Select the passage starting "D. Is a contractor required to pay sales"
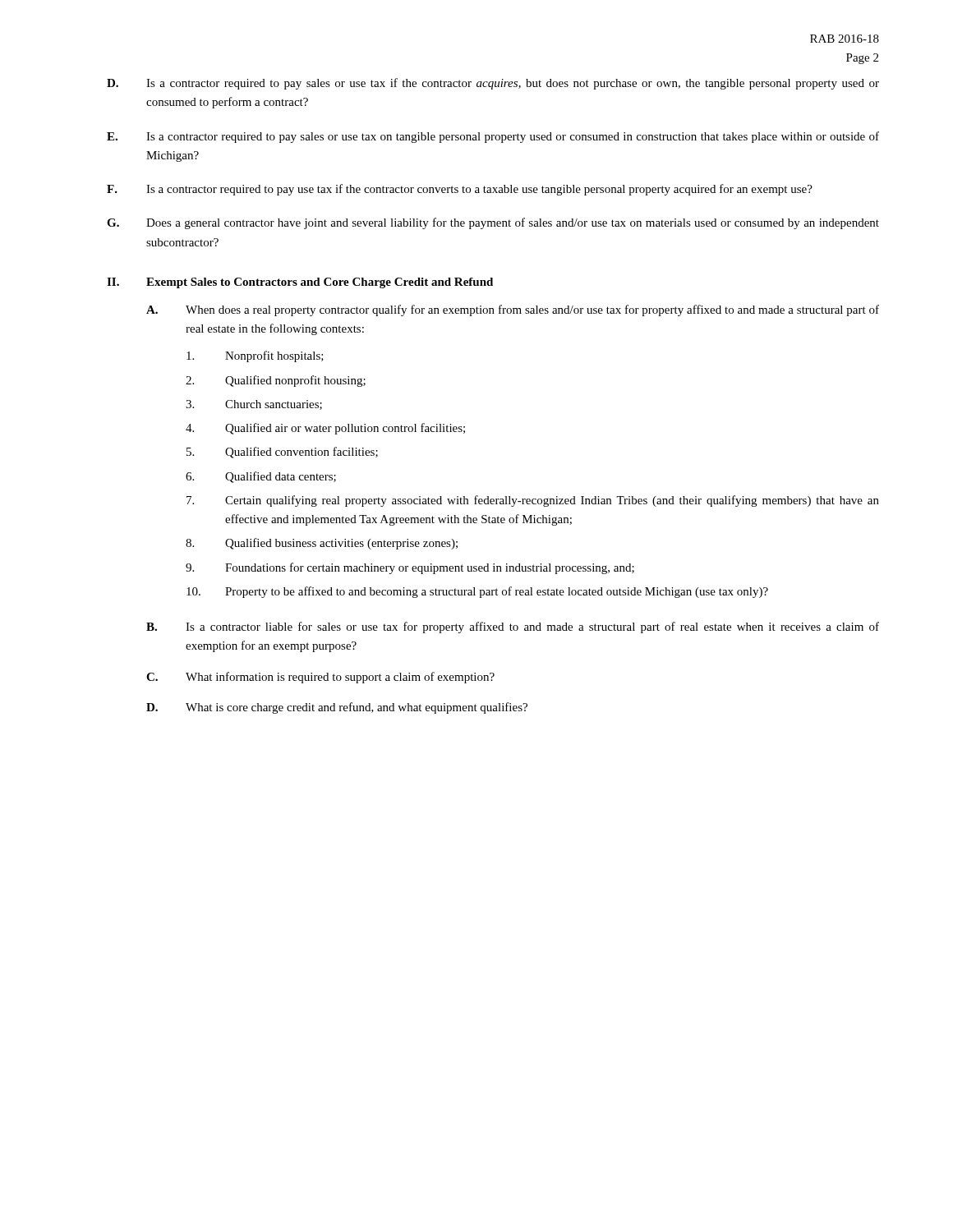 [x=493, y=93]
